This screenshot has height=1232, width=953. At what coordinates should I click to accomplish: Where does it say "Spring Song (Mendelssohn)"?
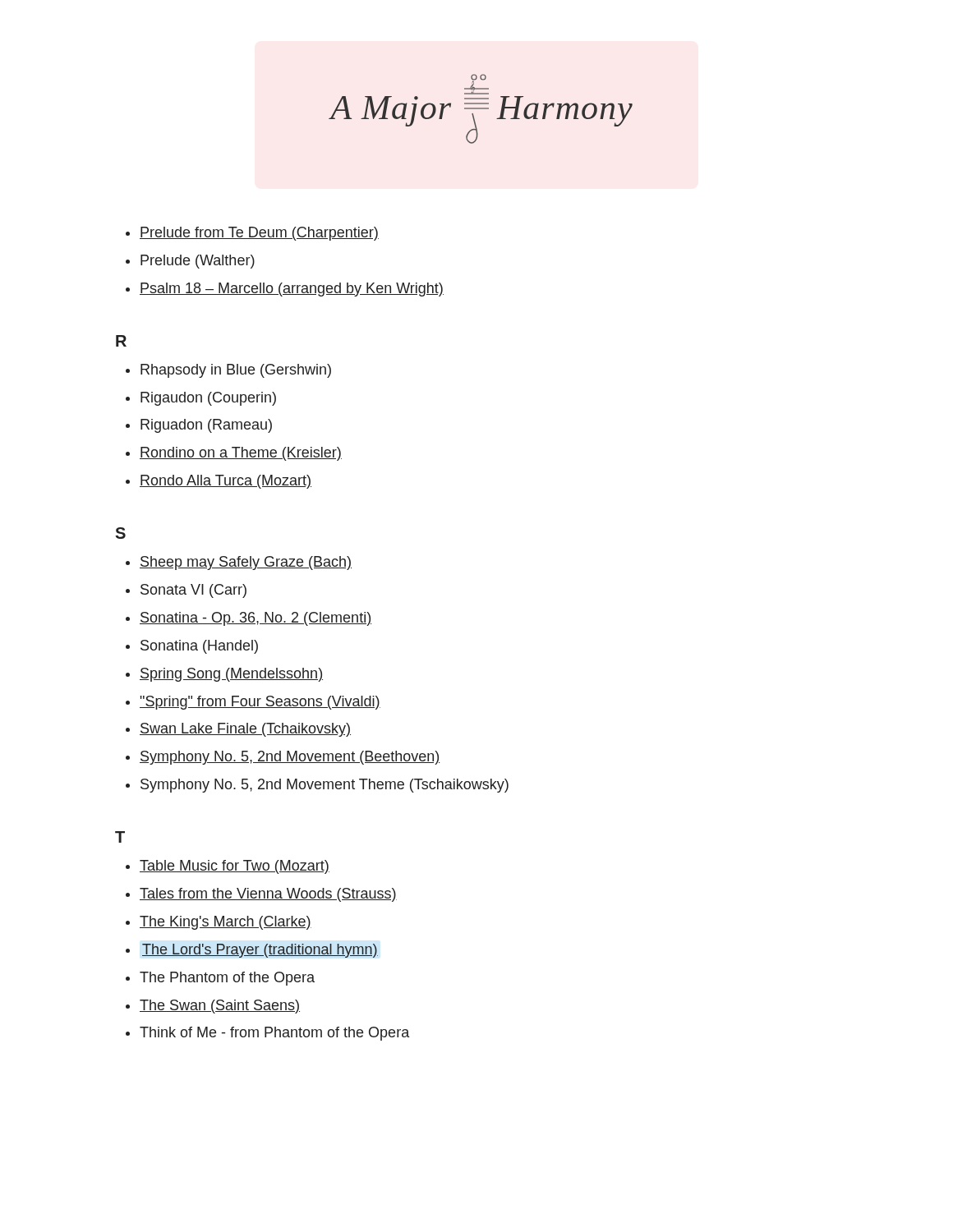pos(231,673)
